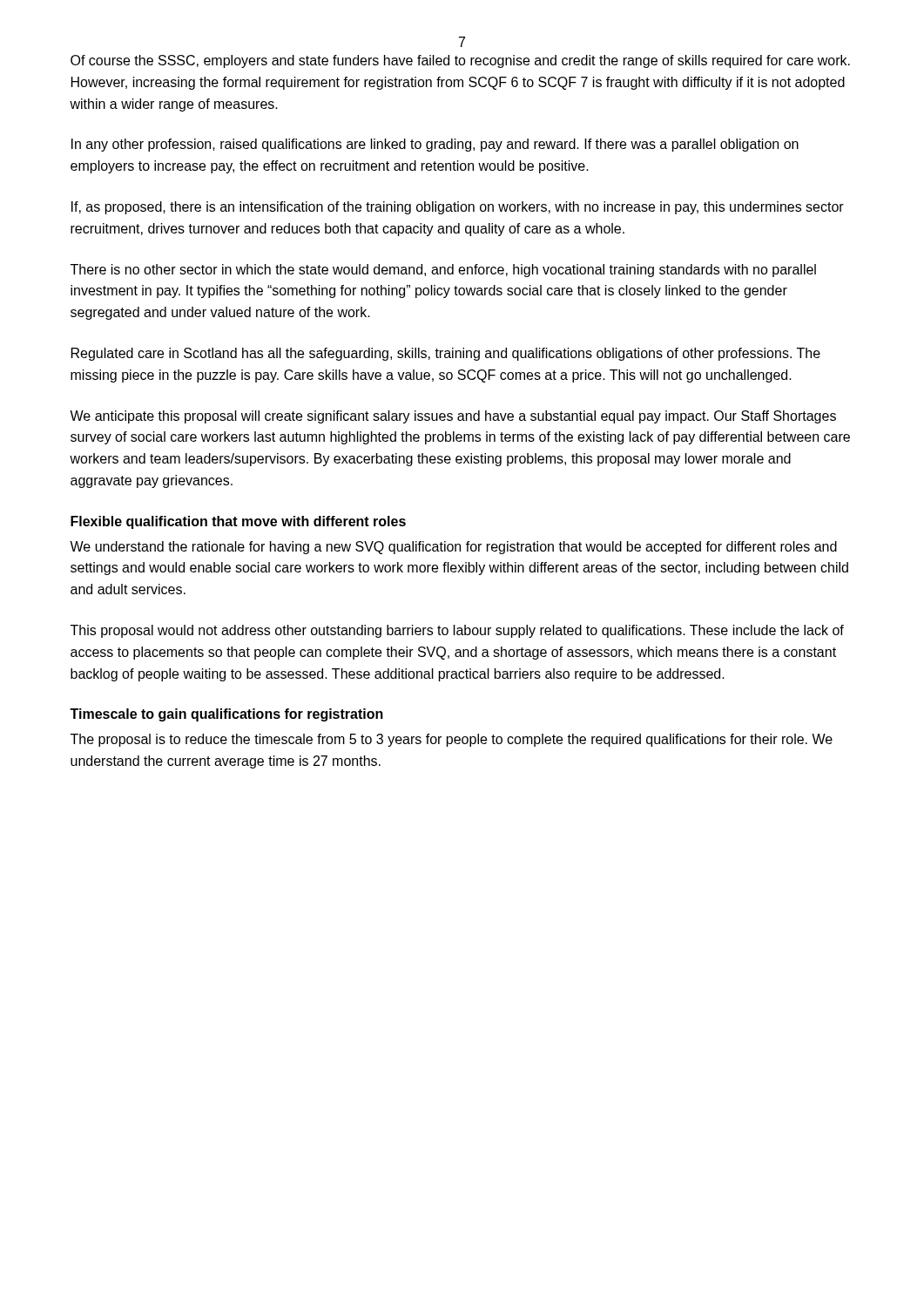Screen dimensions: 1307x924
Task: Navigate to the text block starting "Of course the SSSC, employers and"
Action: [460, 82]
